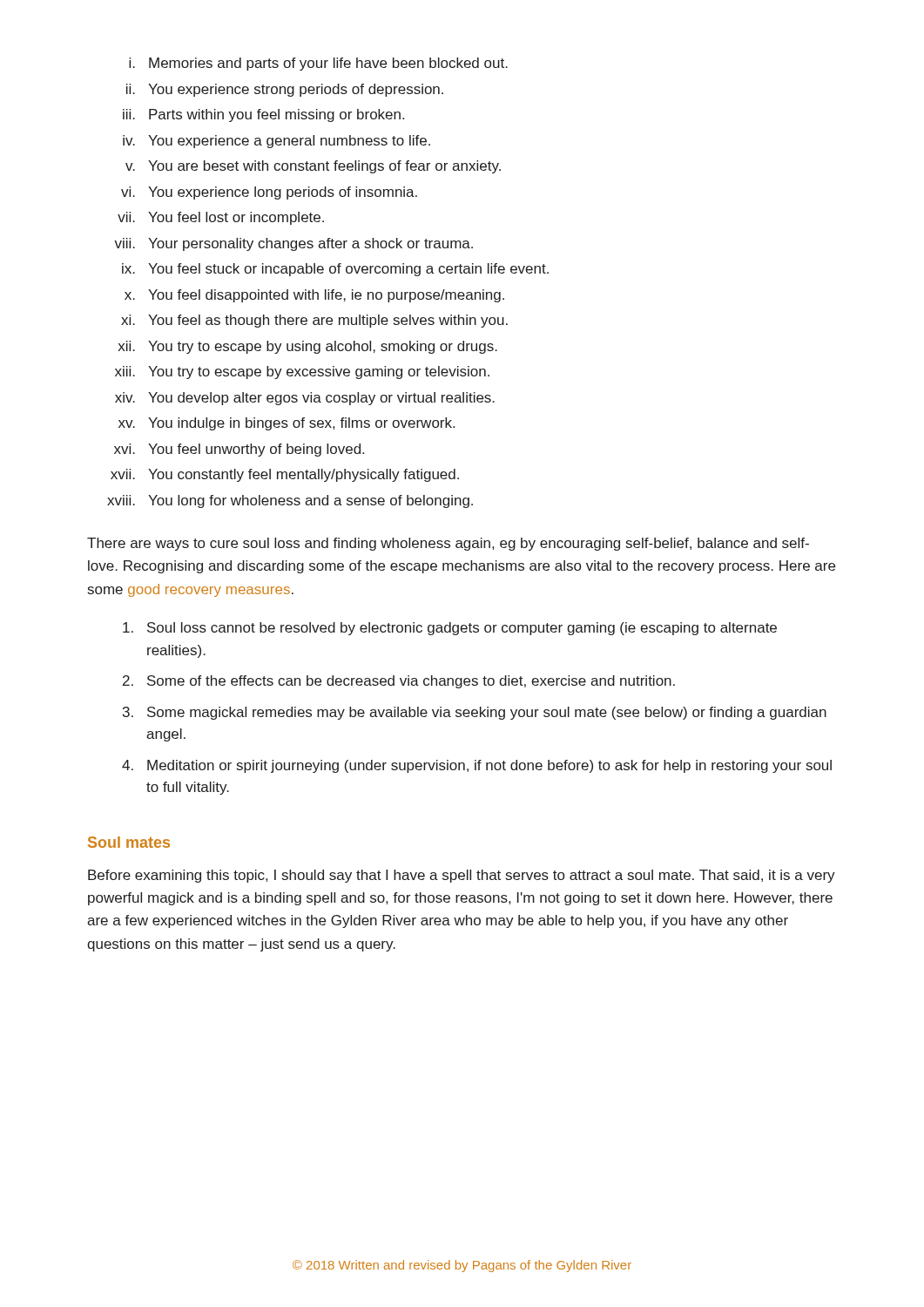This screenshot has height=1307, width=924.
Task: Navigate to the element starting "viii.Your personality changes after a"
Action: (x=462, y=243)
